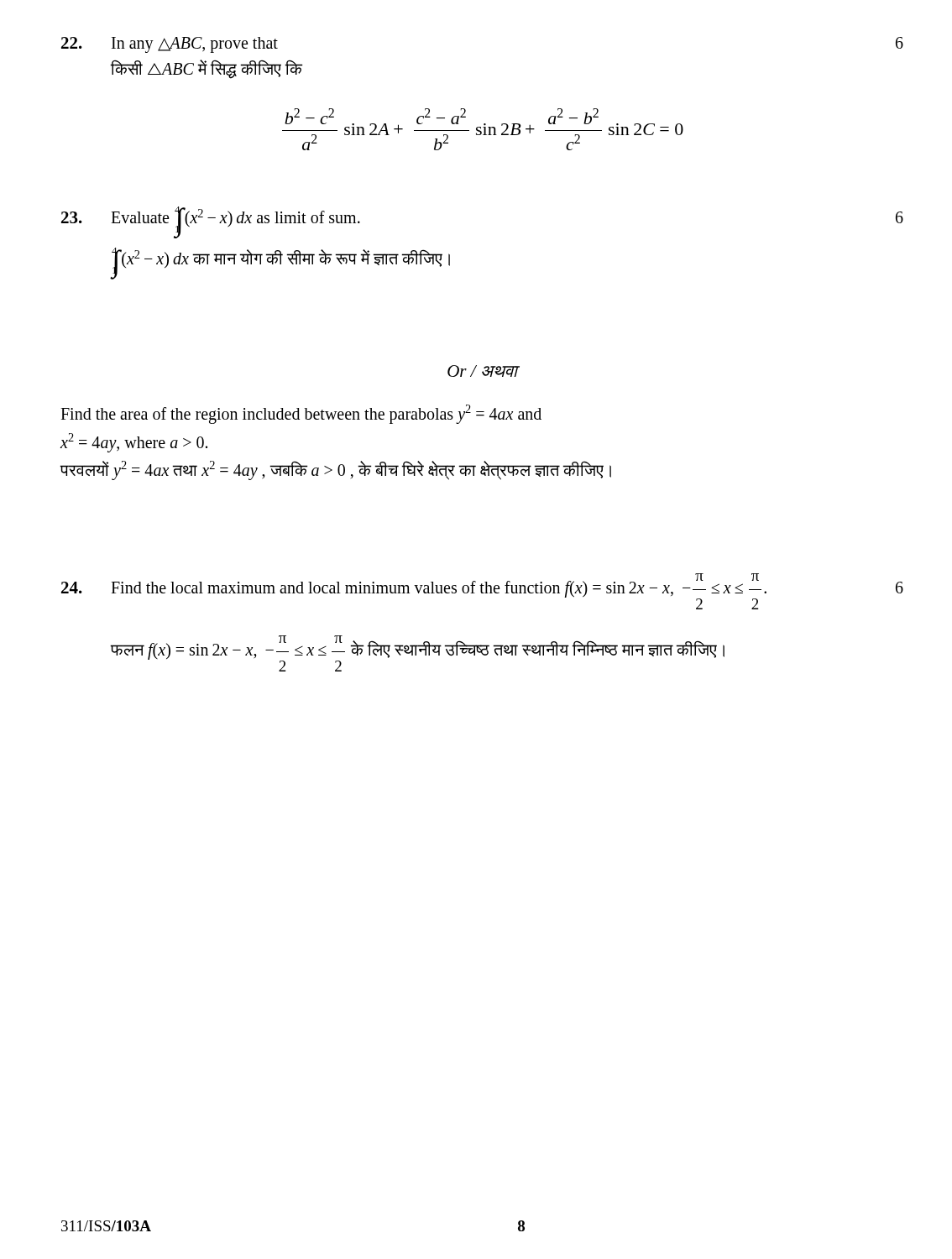Click the formula that begins "b2 − c2a2"

(483, 131)
